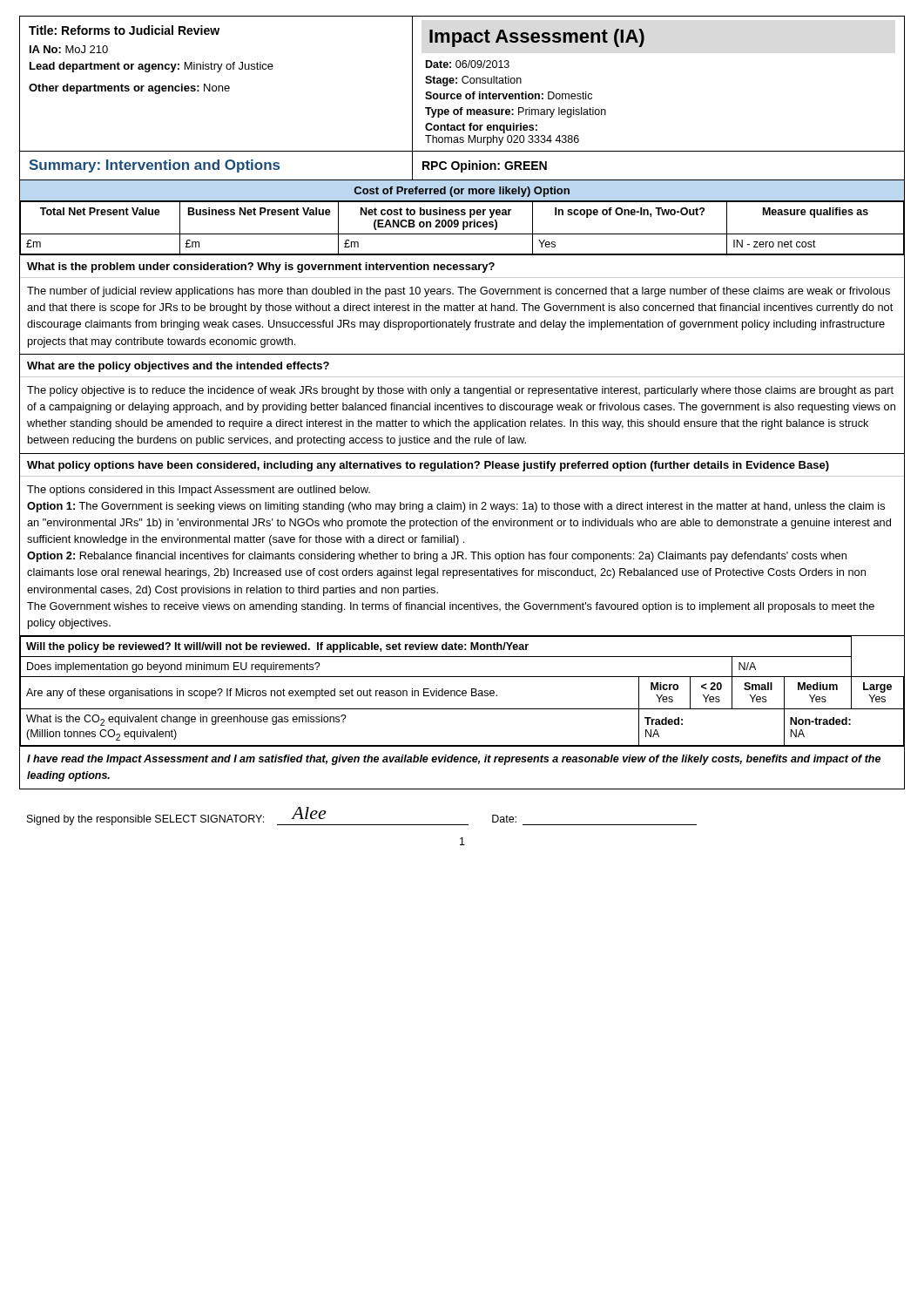Locate the text block that says "The number of judicial review applications has more"
The width and height of the screenshot is (924, 1307).
point(460,316)
